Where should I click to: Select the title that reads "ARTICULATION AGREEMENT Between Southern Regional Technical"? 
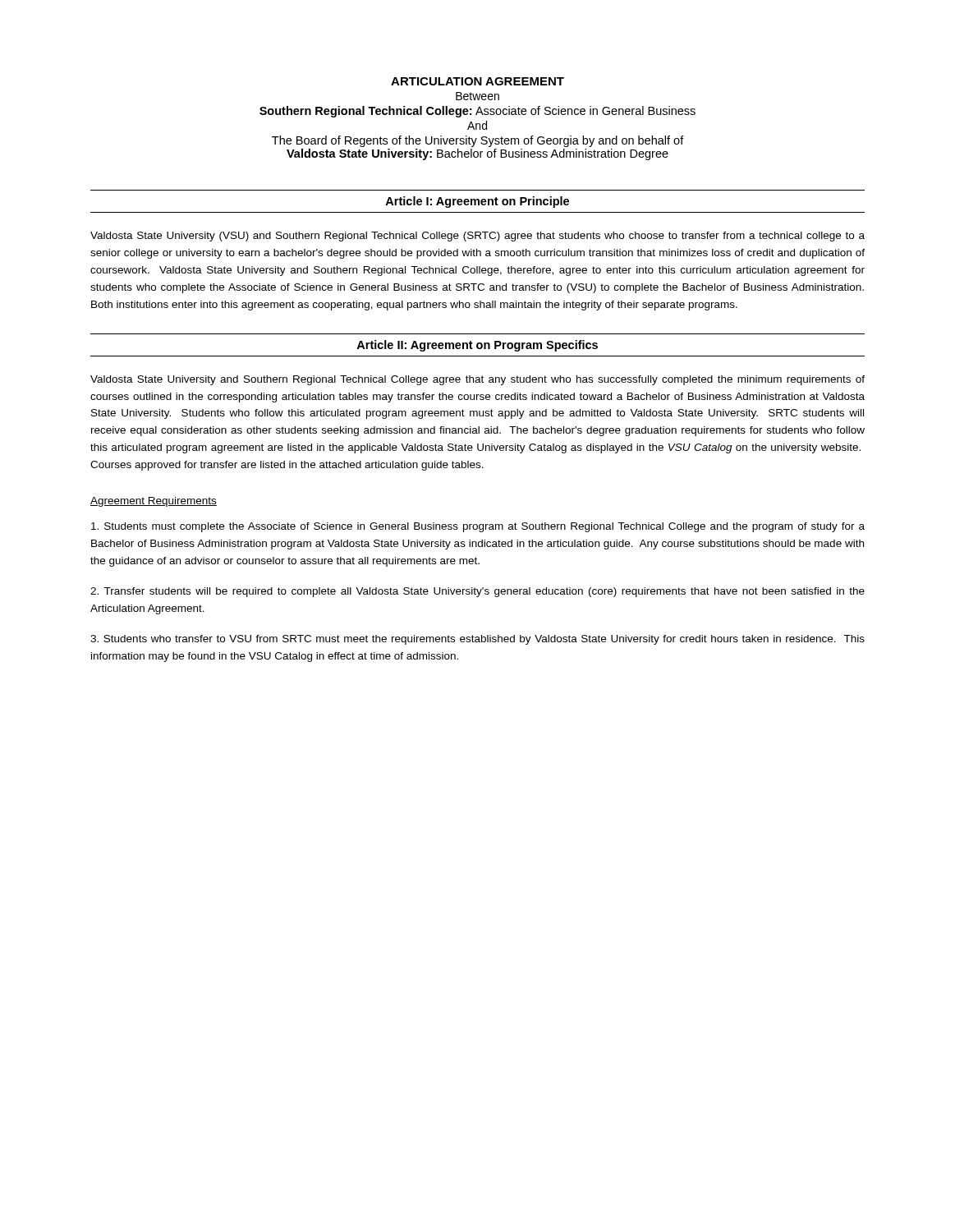tap(478, 117)
